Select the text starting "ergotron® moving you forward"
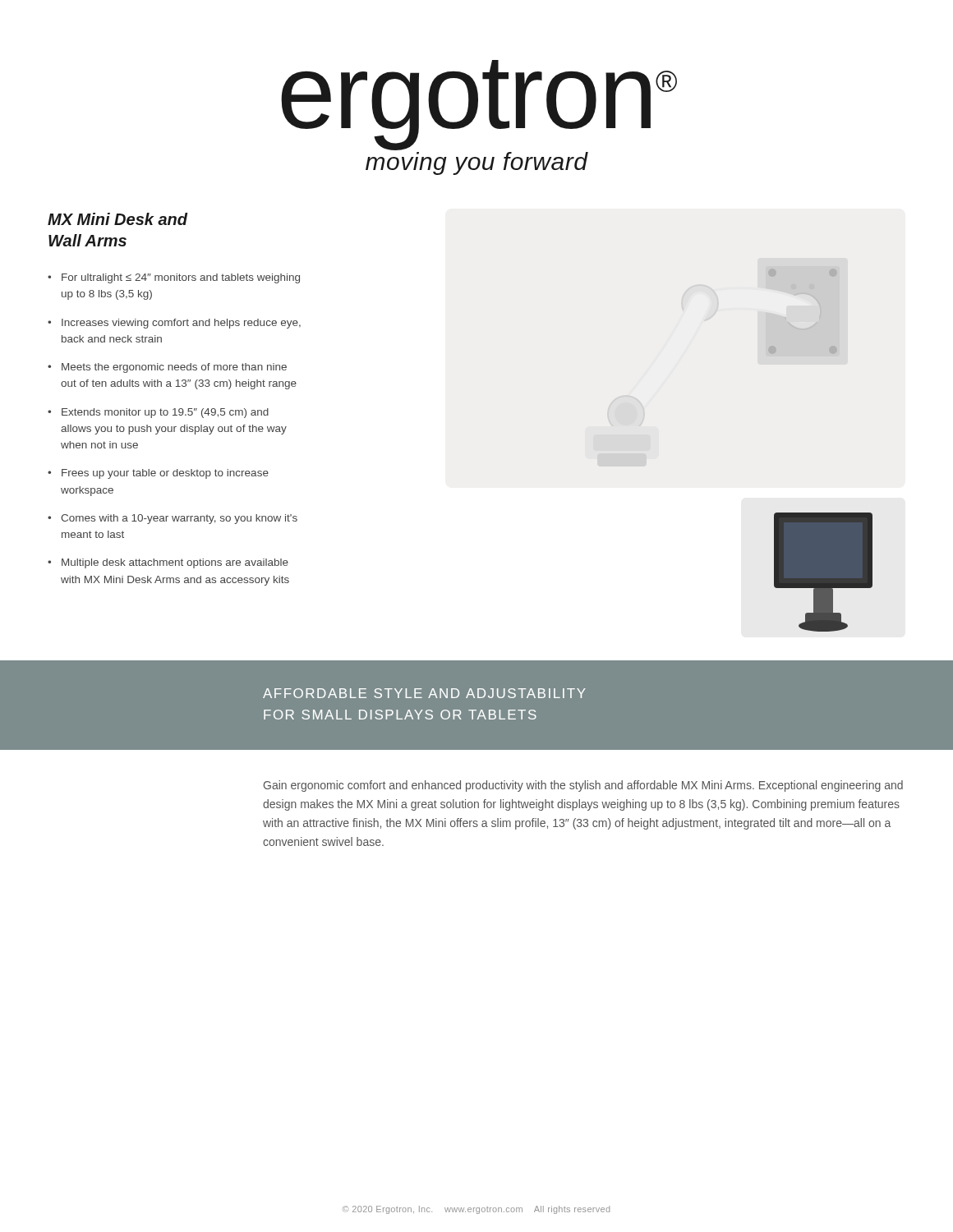Screen dimensions: 1232x953 pyautogui.click(x=476, y=104)
